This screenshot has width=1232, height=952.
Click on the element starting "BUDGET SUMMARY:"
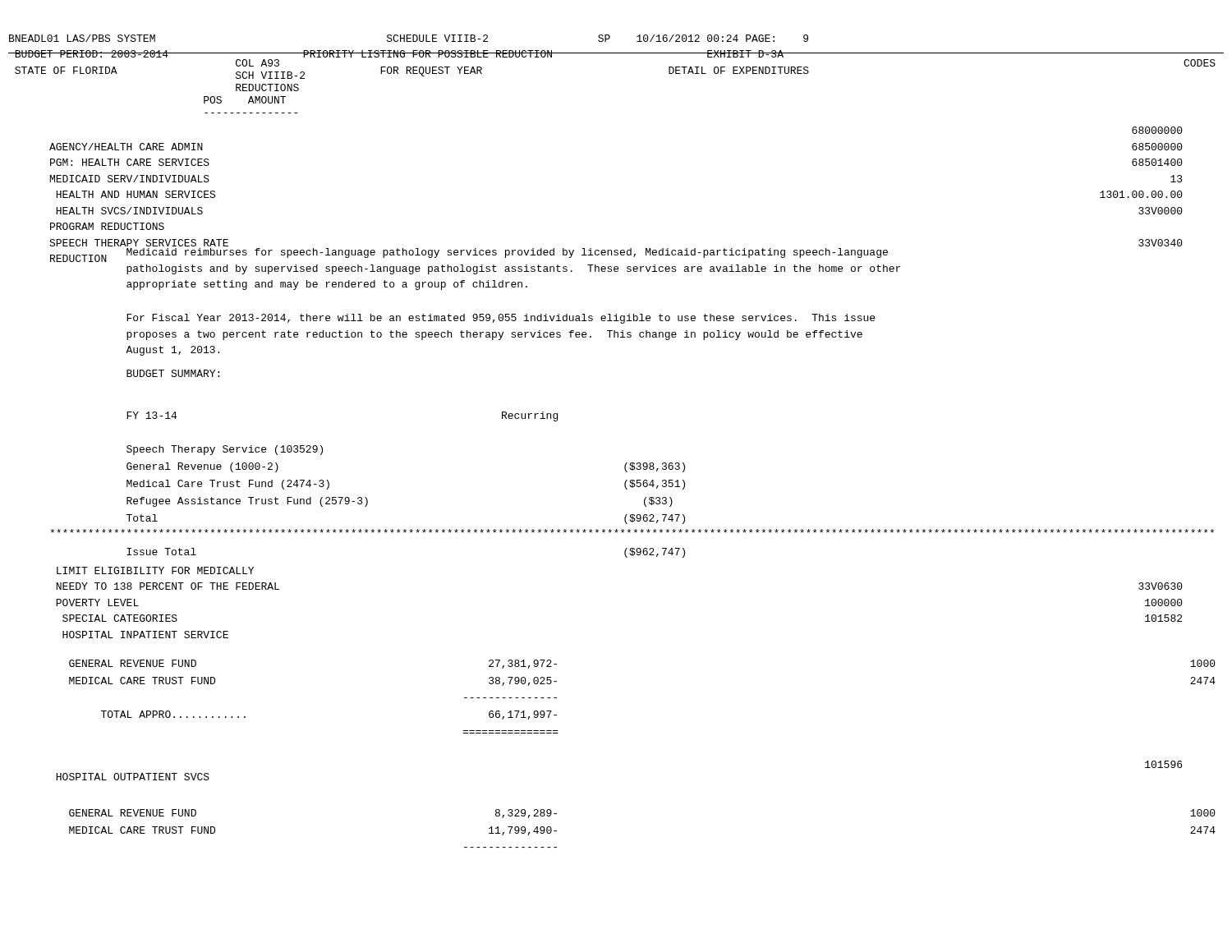(x=164, y=374)
